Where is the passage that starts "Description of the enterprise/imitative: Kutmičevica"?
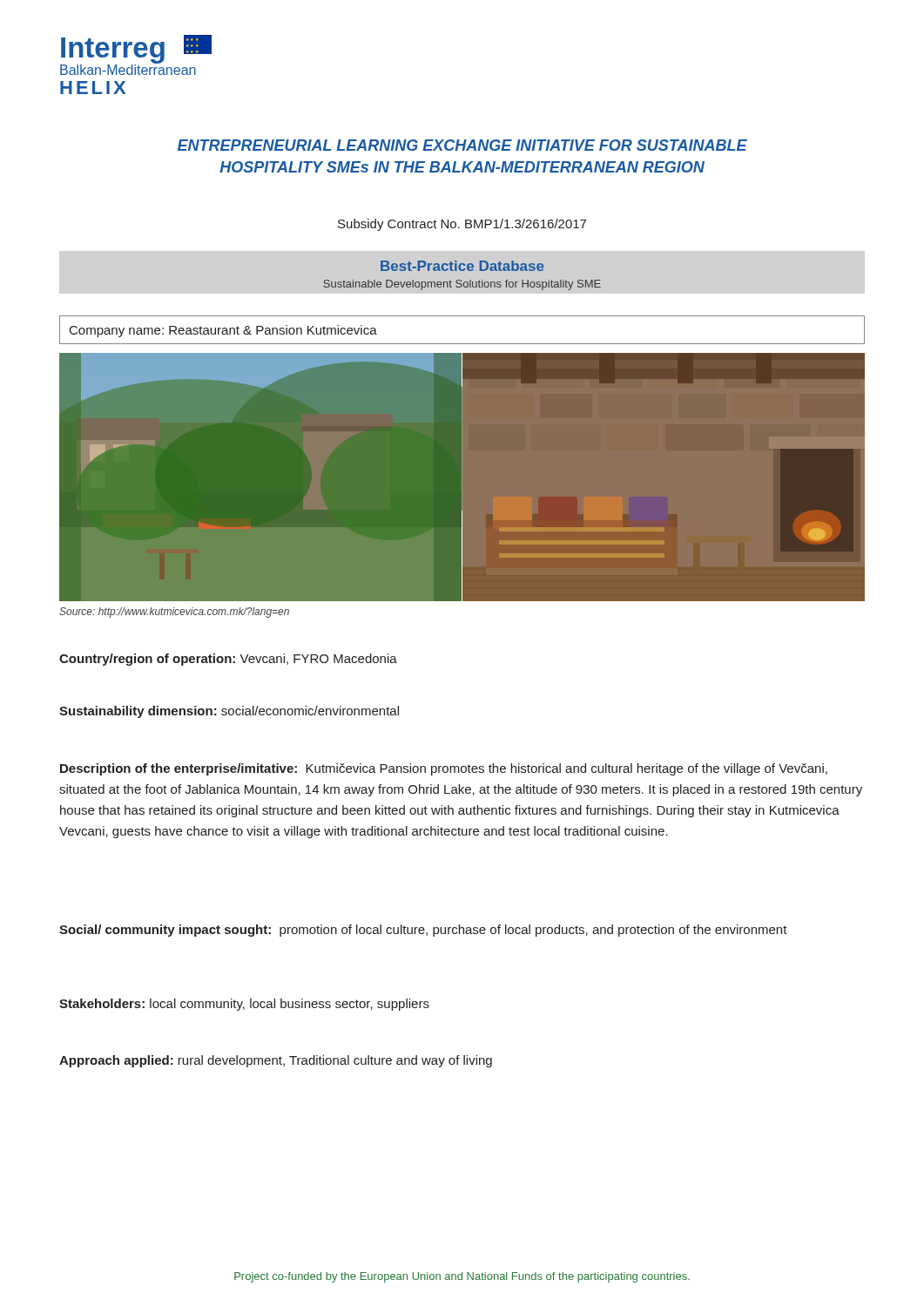The image size is (924, 1307). pos(461,799)
